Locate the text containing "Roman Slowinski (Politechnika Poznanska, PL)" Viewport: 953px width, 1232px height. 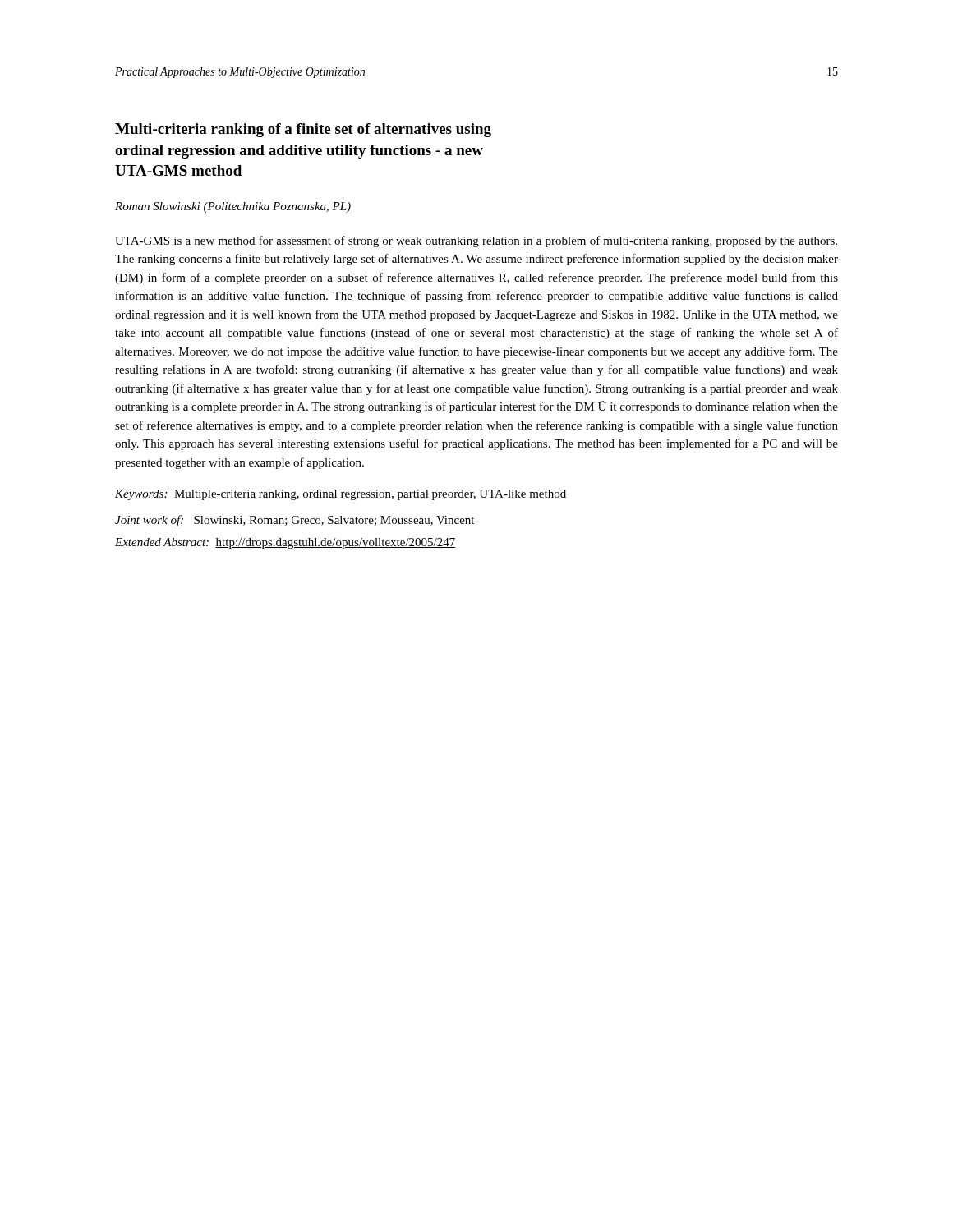pos(233,206)
